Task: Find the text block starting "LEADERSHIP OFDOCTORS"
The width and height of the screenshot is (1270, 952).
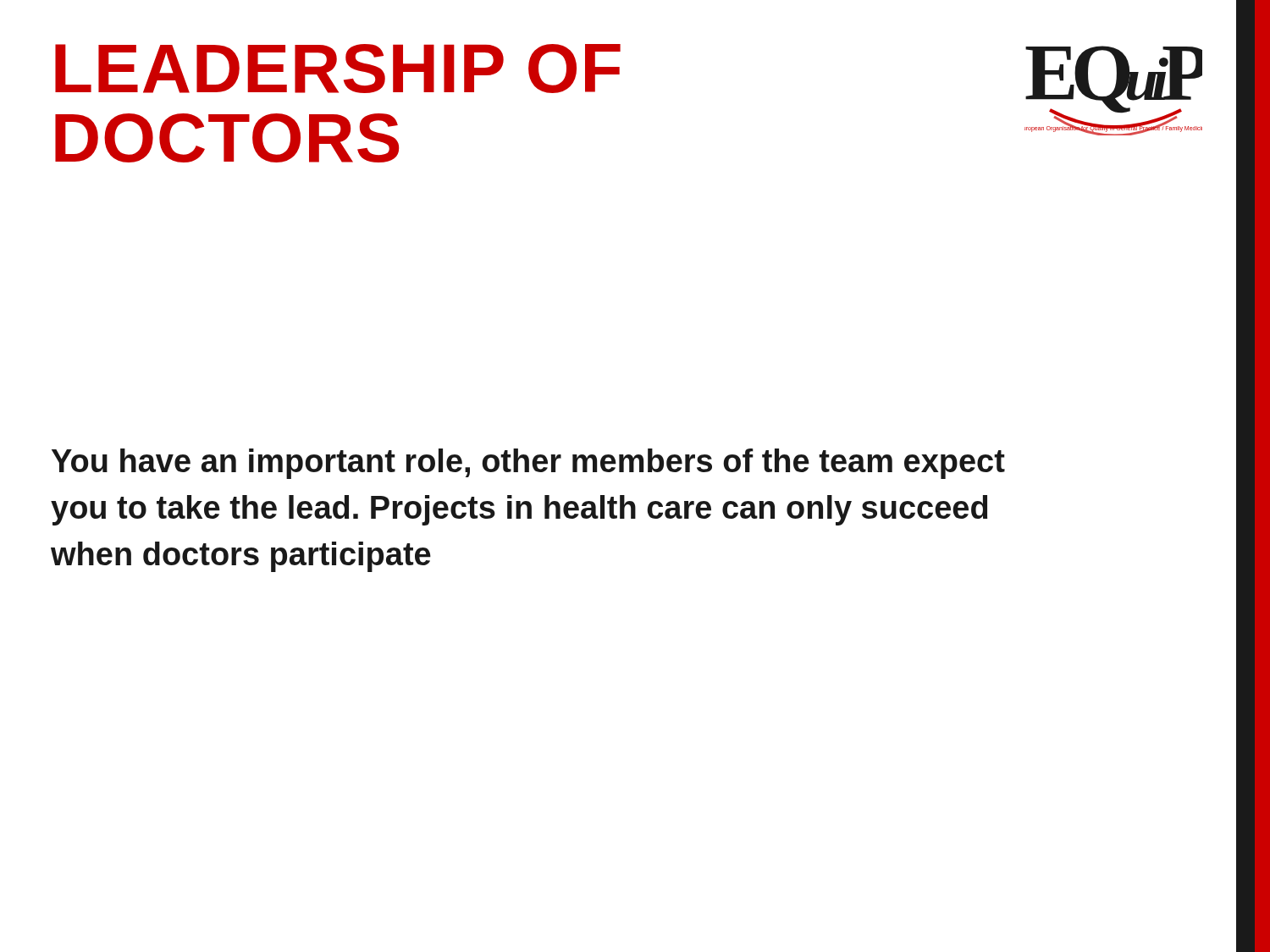Action: [x=337, y=103]
